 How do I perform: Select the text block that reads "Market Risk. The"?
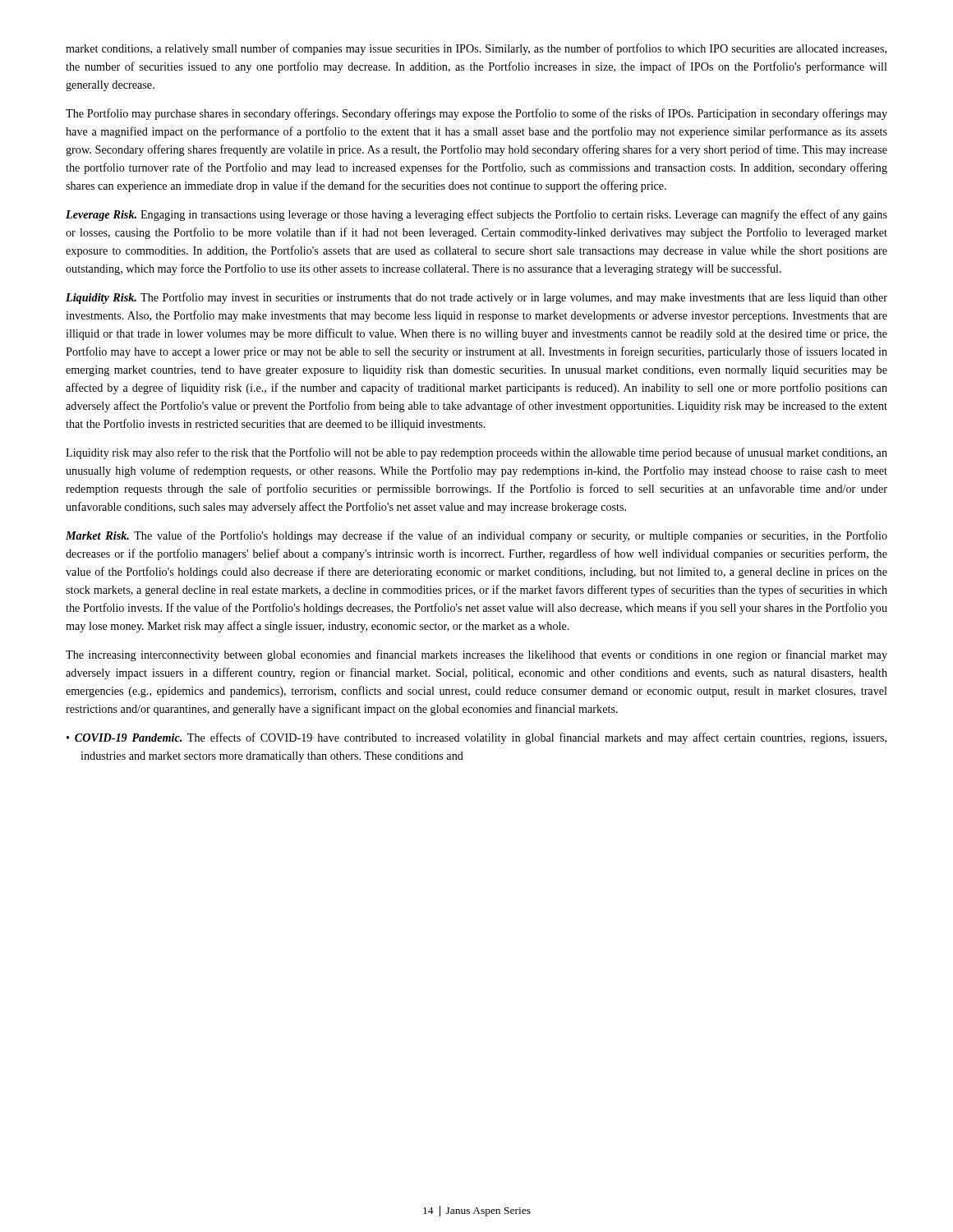pyautogui.click(x=476, y=581)
